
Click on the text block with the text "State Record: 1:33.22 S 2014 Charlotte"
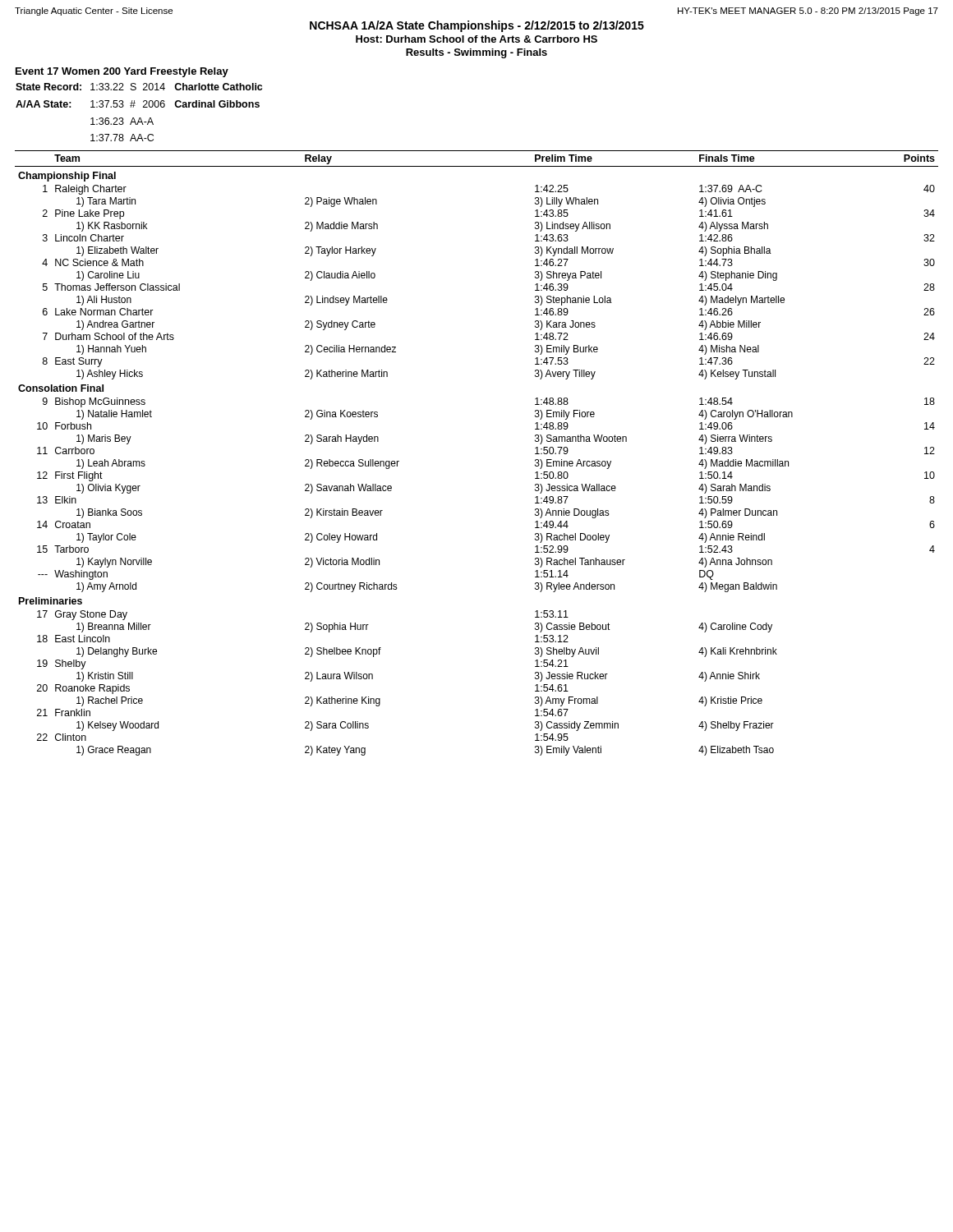point(139,113)
